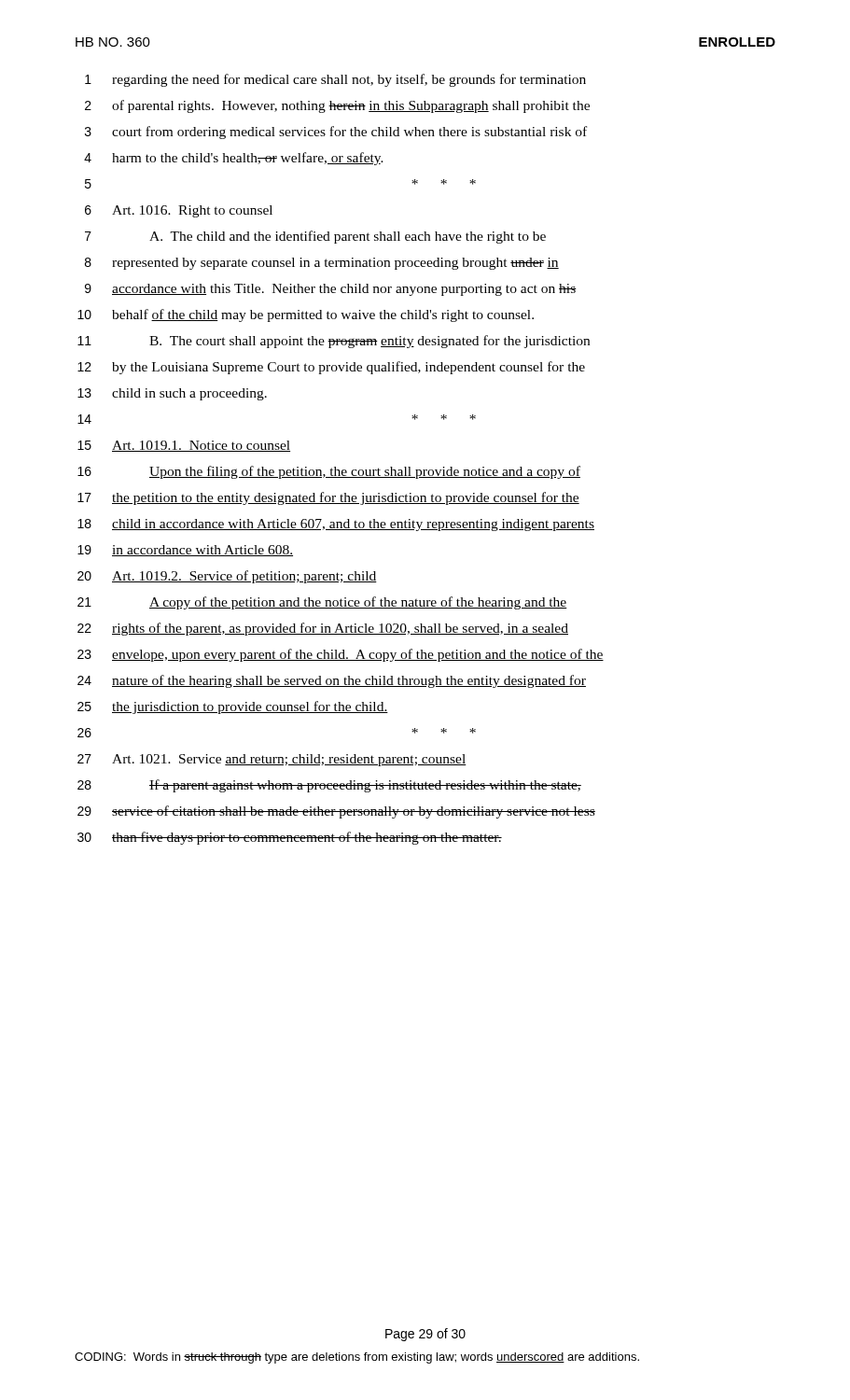The image size is (850, 1400).
Task: Find the list item with the text "23 envelope, upon"
Action: 425,654
